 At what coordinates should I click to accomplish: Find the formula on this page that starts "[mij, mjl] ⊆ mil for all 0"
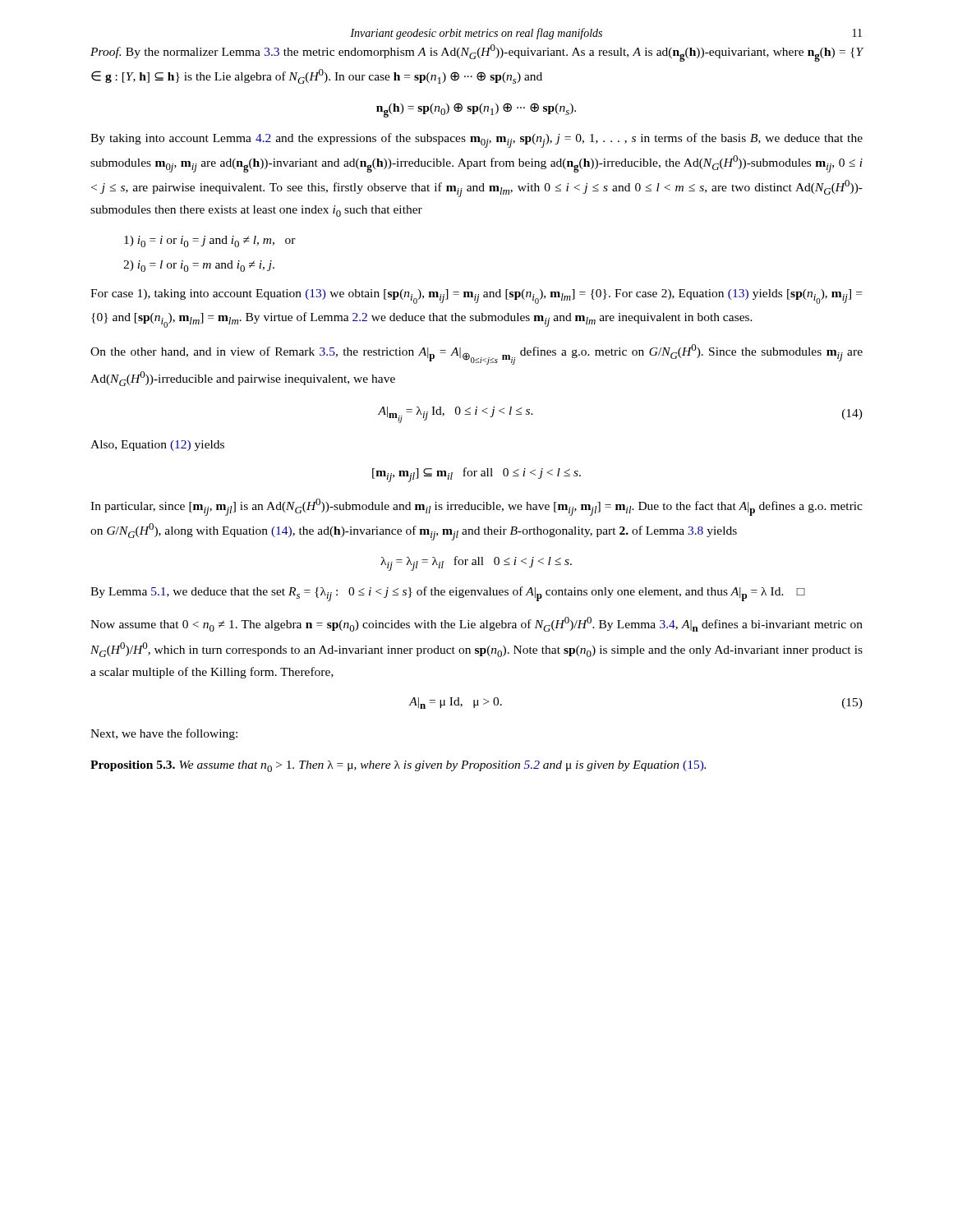[476, 474]
